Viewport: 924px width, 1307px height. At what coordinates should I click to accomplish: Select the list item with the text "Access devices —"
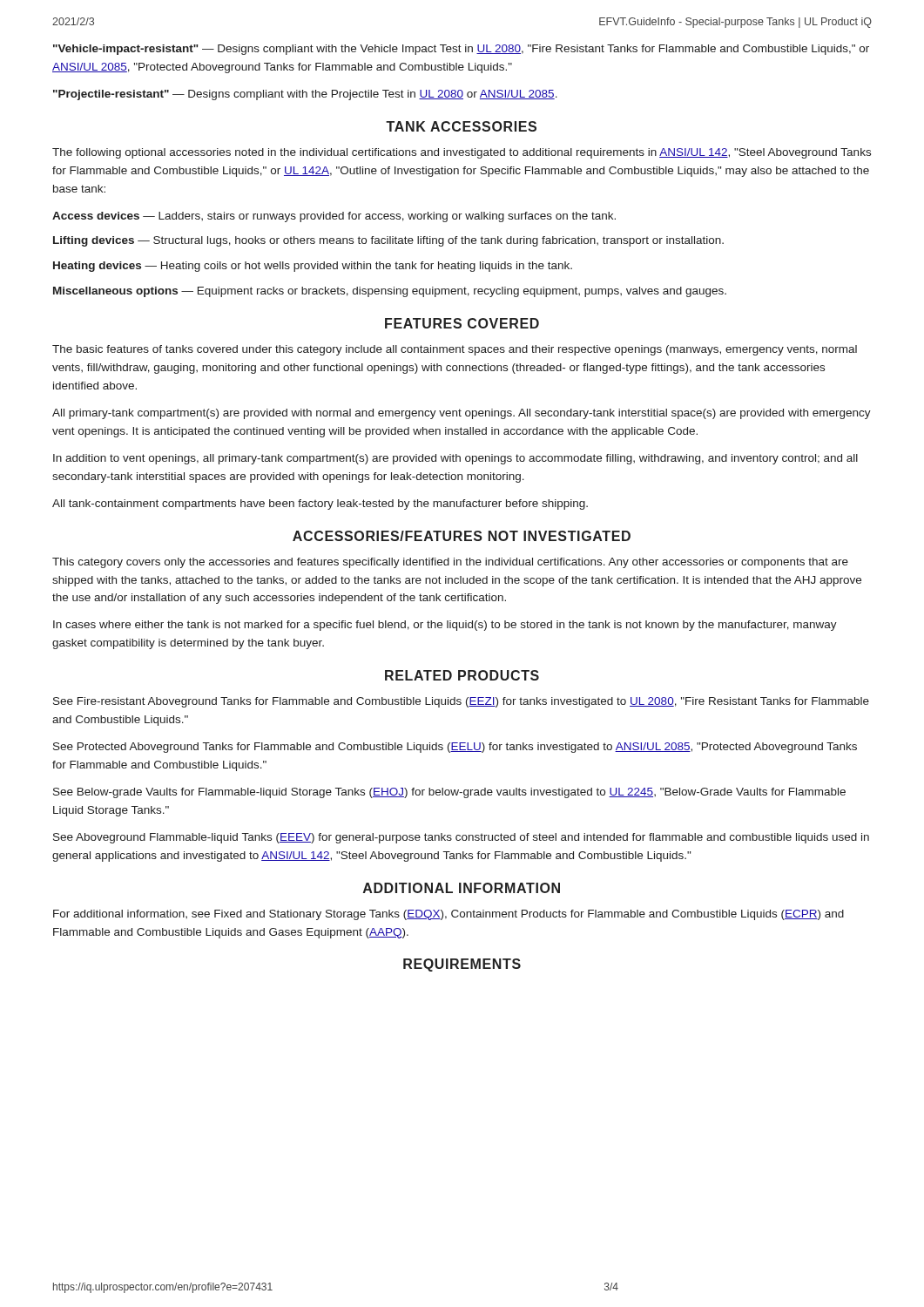[x=335, y=215]
